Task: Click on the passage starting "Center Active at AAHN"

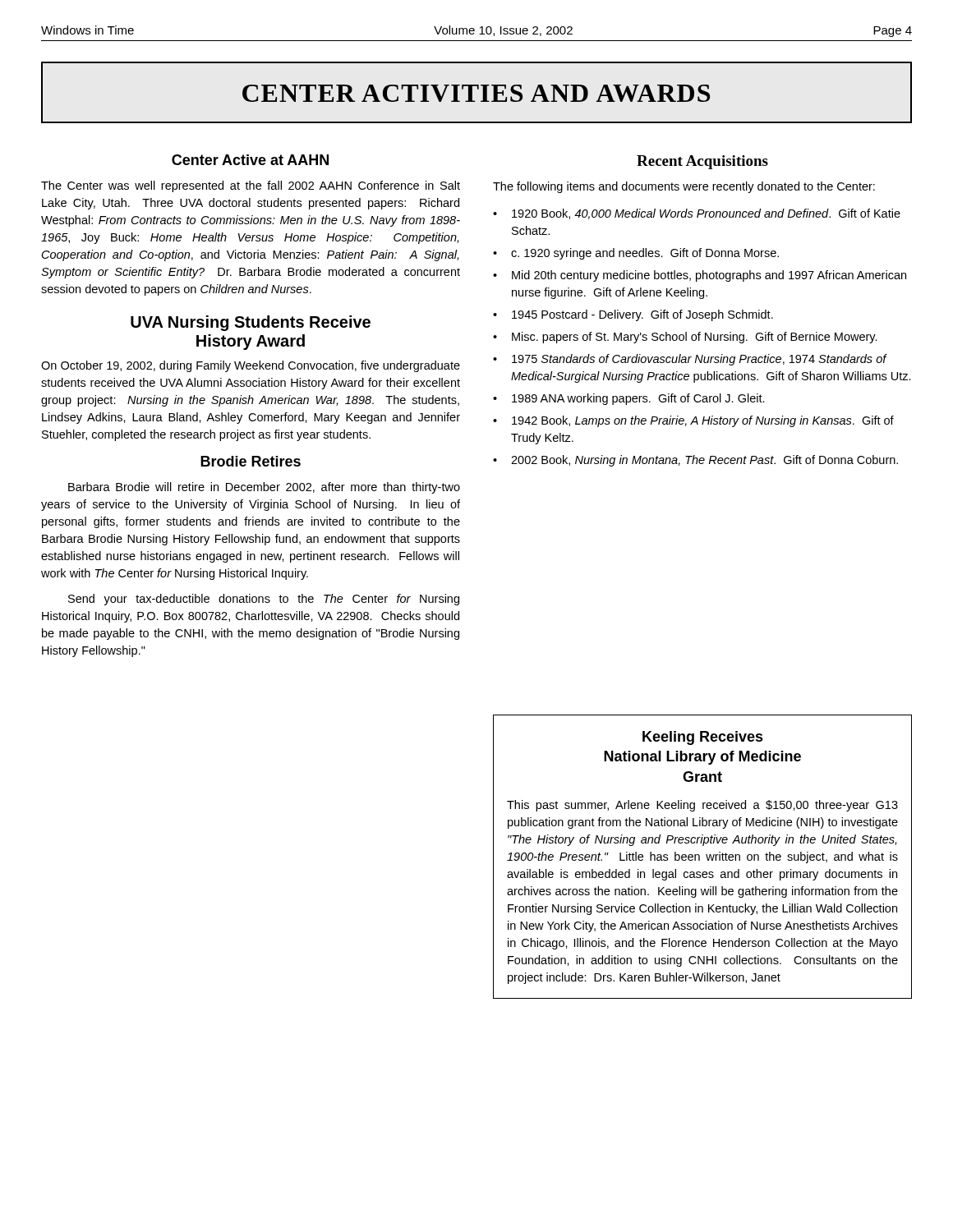Action: pyautogui.click(x=251, y=161)
